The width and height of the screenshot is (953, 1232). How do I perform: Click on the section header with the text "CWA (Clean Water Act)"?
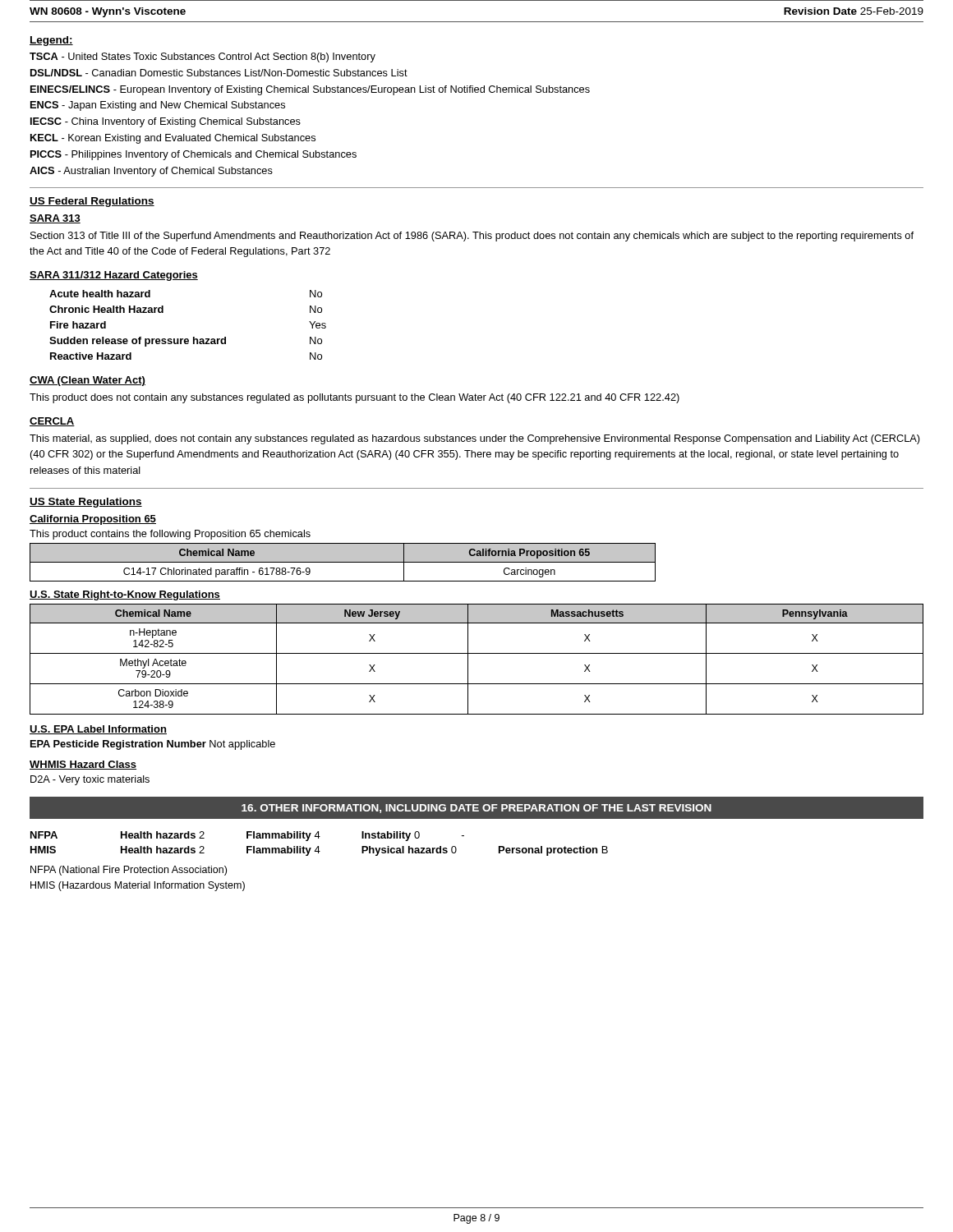point(87,380)
